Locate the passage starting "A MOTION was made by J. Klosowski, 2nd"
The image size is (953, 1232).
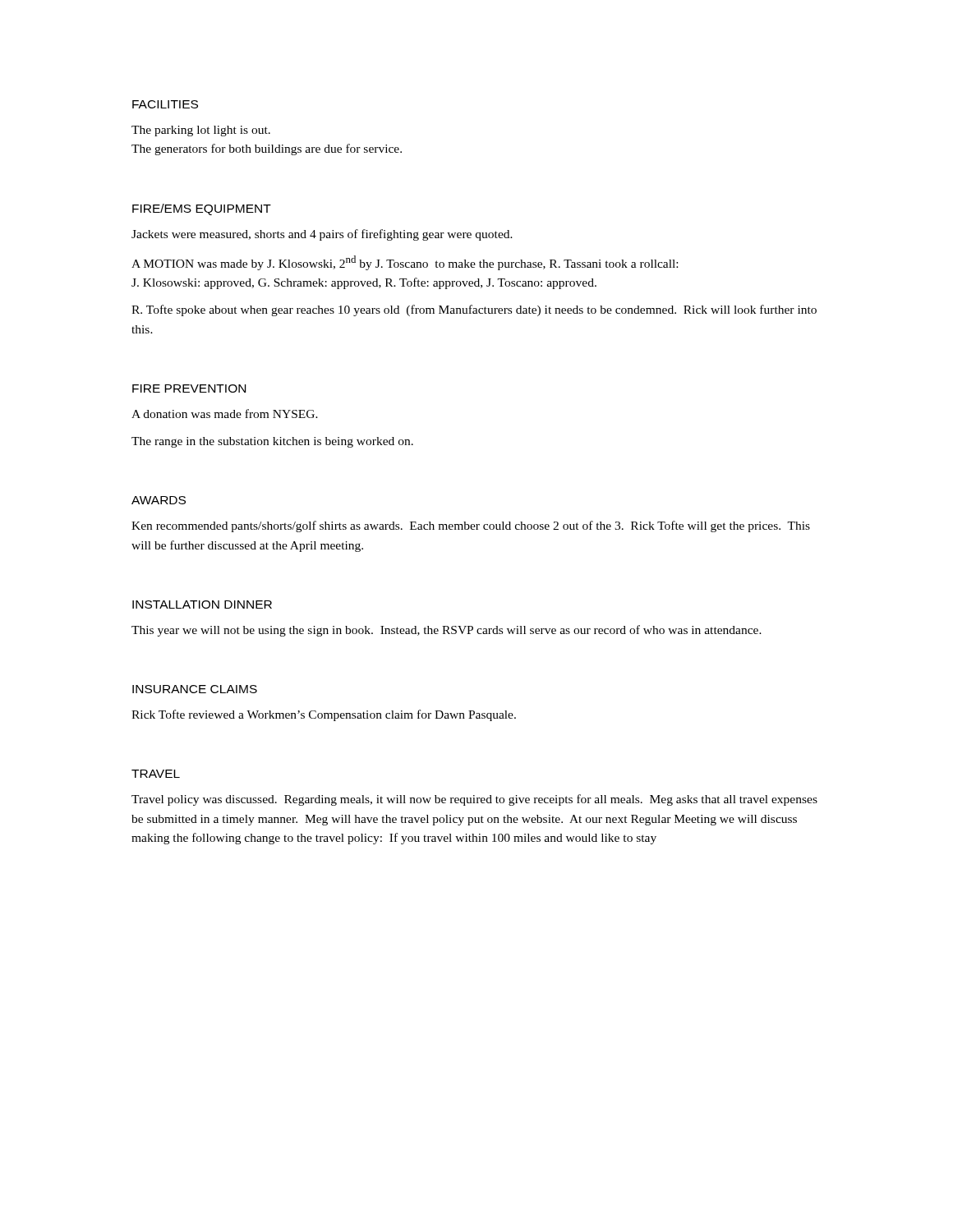(405, 271)
